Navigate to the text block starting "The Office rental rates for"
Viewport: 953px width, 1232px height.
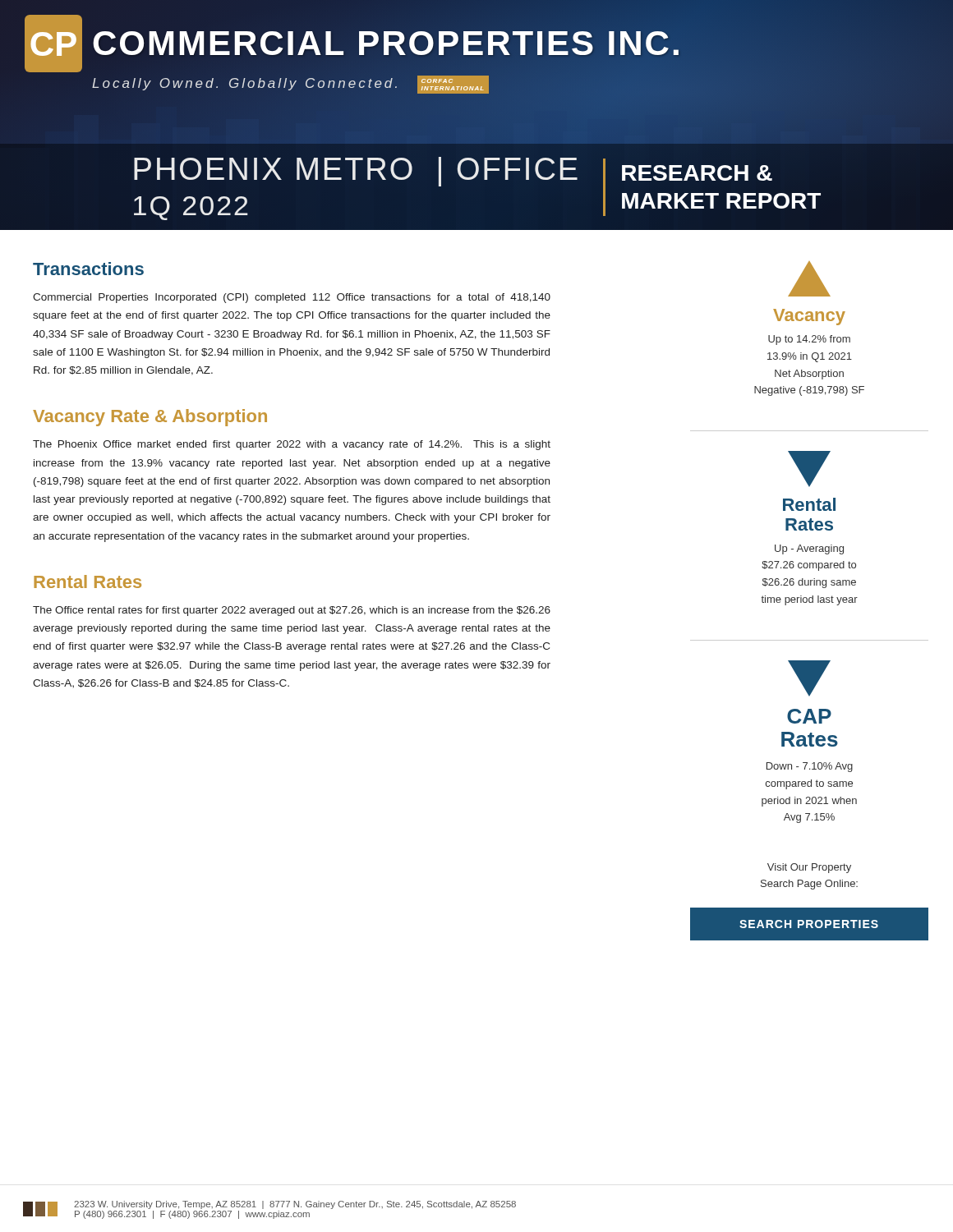(292, 646)
